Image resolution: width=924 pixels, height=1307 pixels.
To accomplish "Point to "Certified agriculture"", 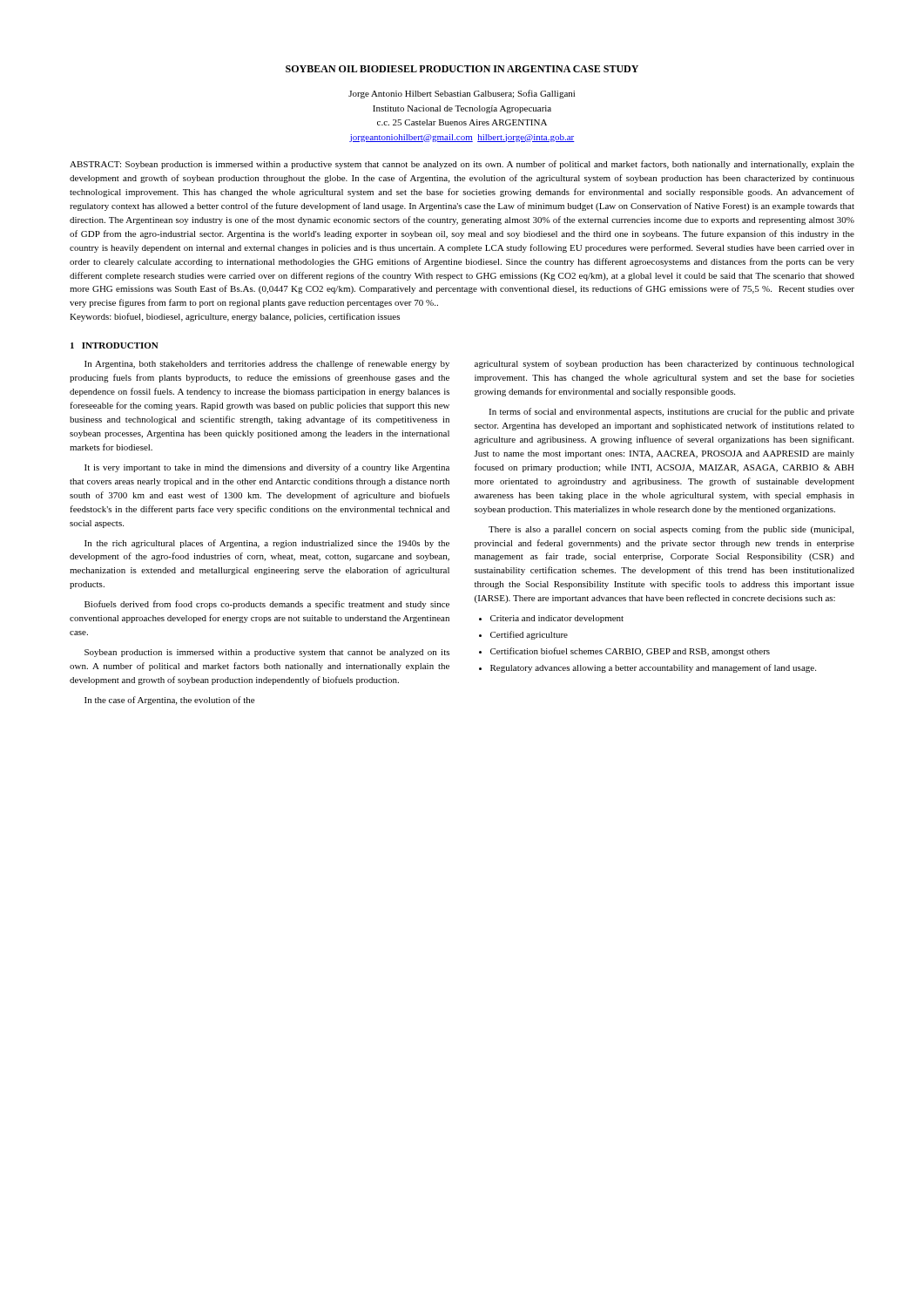I will 529,634.
